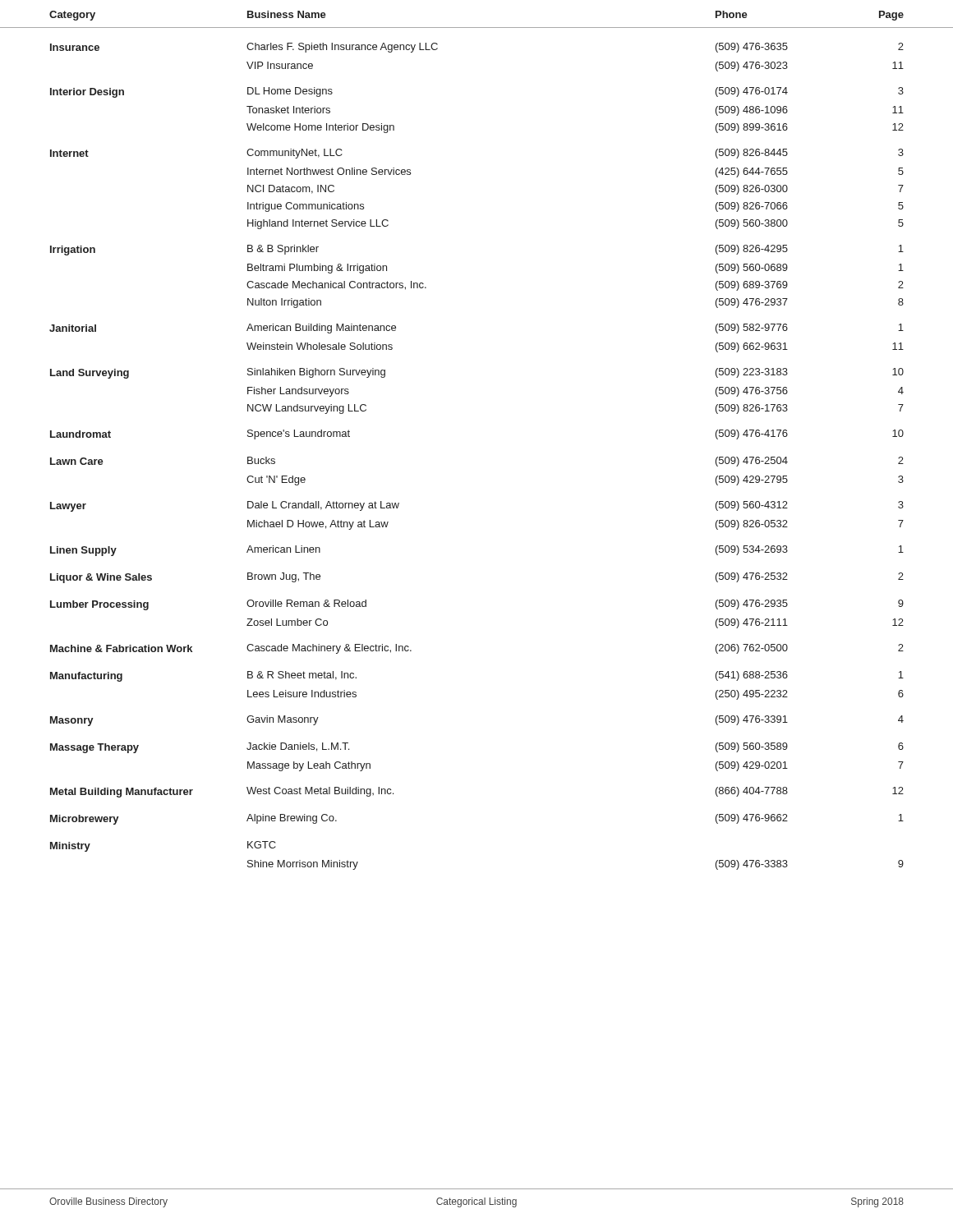
Task: Select the block starting "Janitorial American Building Maintenance (509) 582-9776 1"
Action: pos(75,328)
